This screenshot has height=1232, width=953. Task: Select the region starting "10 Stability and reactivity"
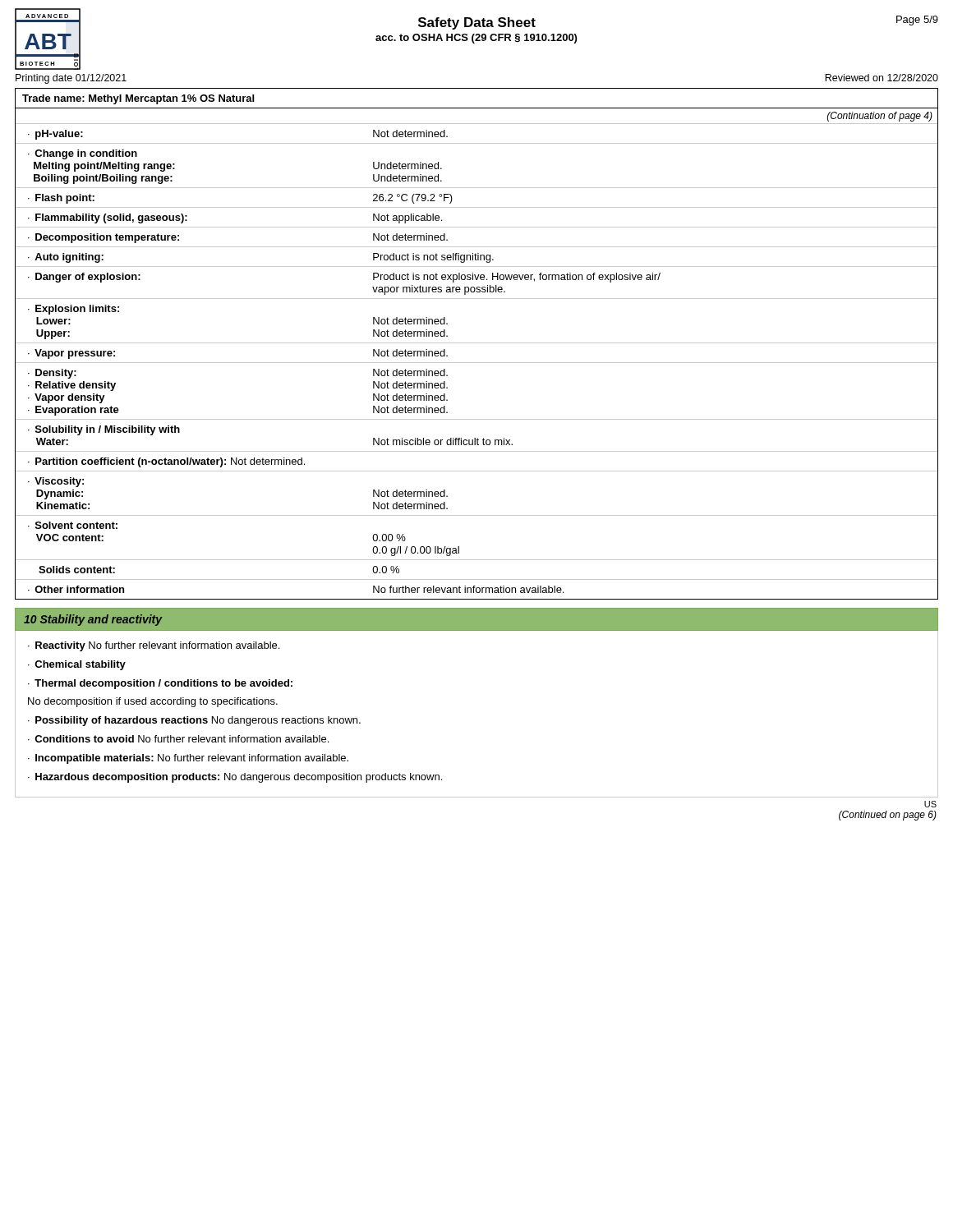(93, 619)
